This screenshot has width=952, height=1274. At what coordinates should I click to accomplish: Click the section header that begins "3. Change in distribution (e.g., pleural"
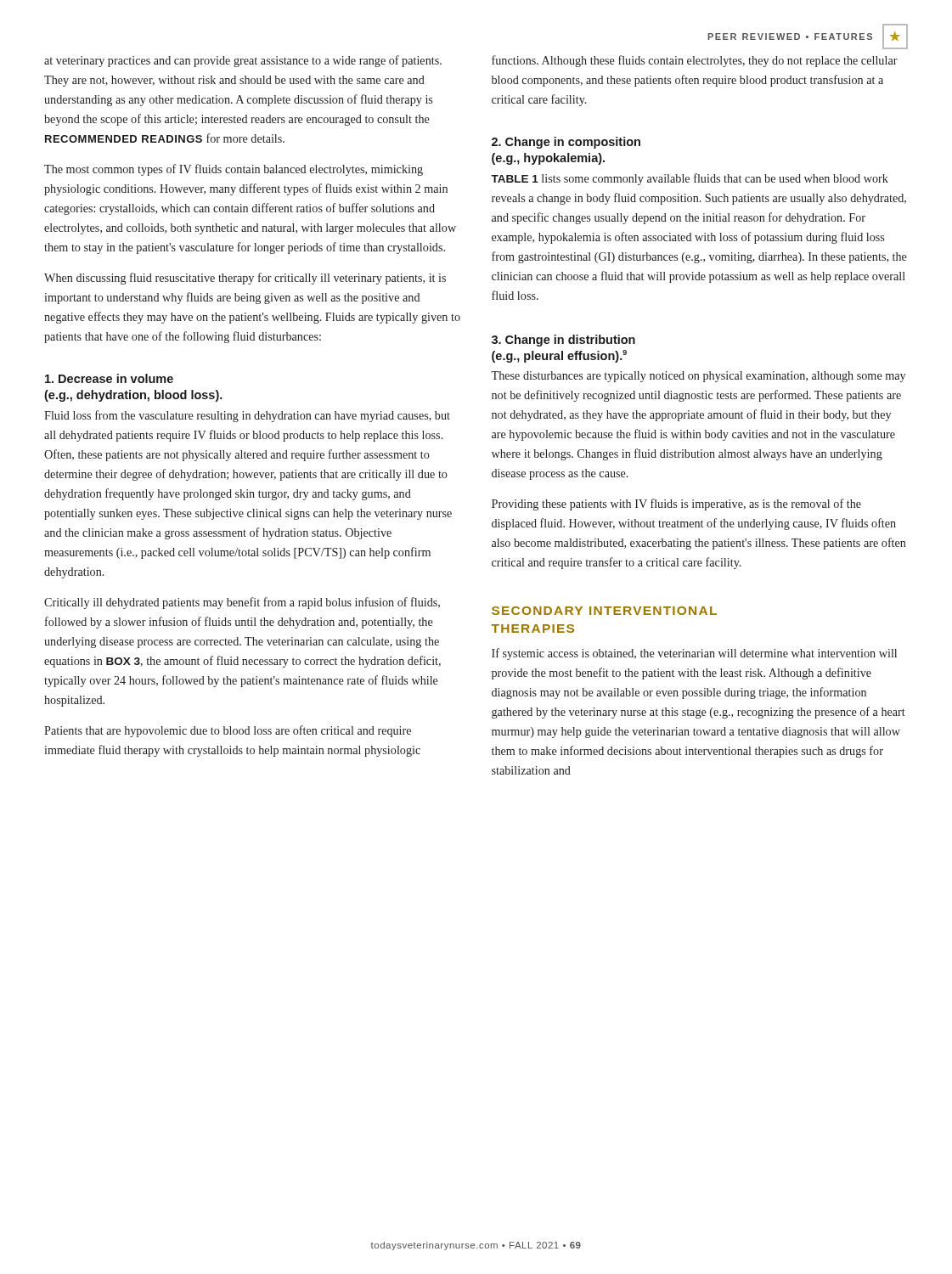[563, 347]
